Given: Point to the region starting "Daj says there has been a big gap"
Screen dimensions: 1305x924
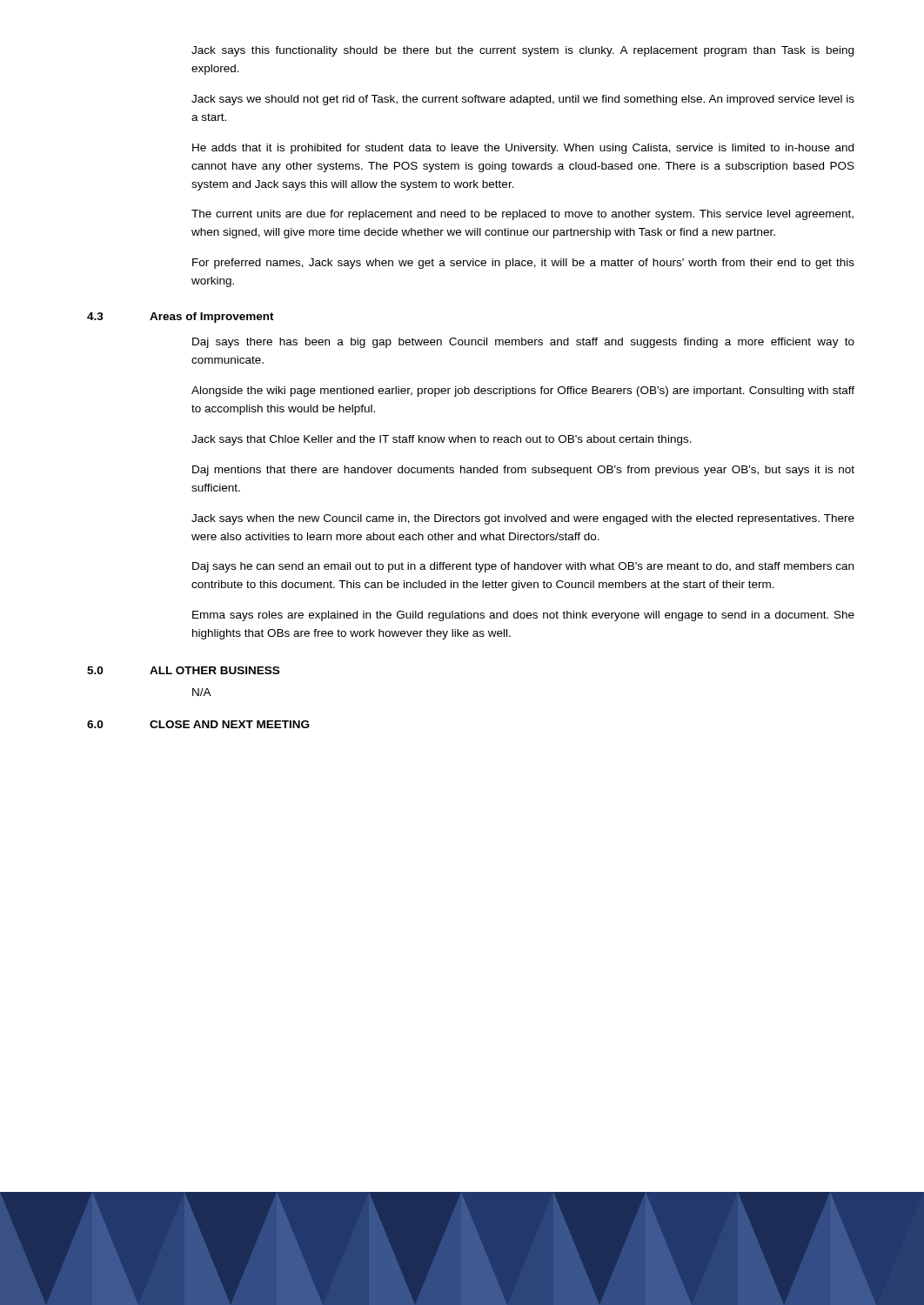Looking at the screenshot, I should coord(523,351).
